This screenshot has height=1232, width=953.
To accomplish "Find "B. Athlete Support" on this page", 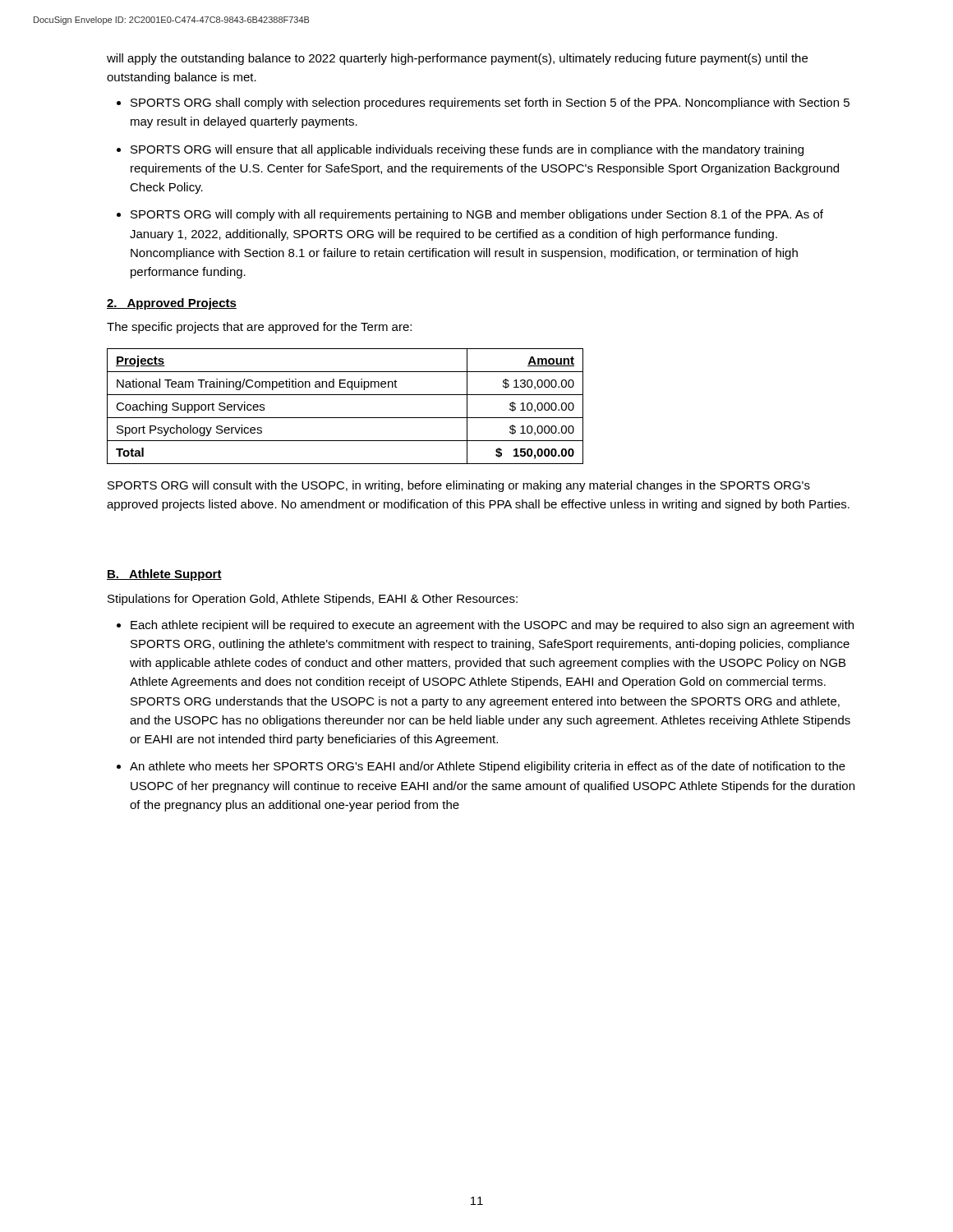I will [164, 574].
